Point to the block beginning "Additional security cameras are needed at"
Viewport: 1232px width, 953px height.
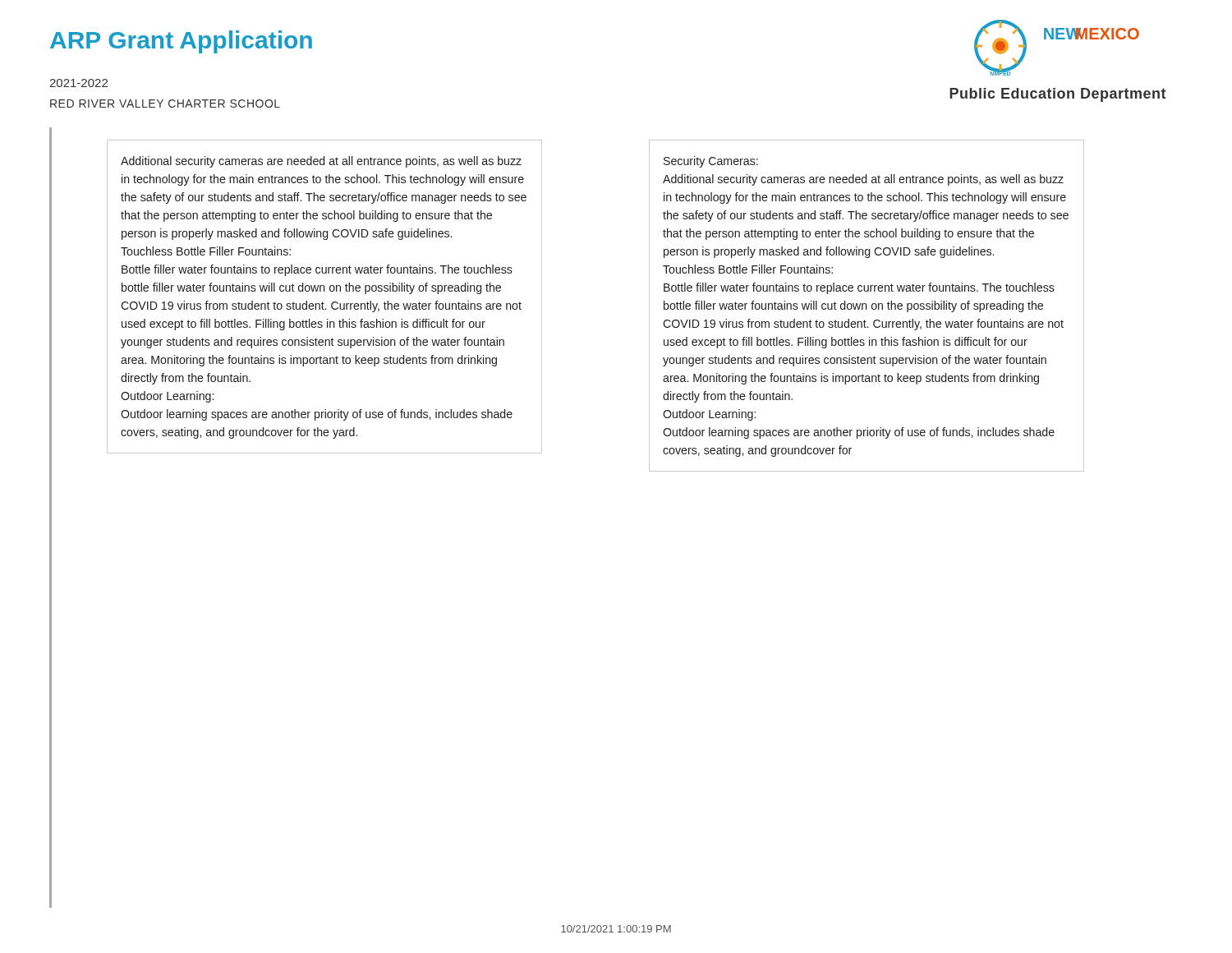click(x=324, y=297)
